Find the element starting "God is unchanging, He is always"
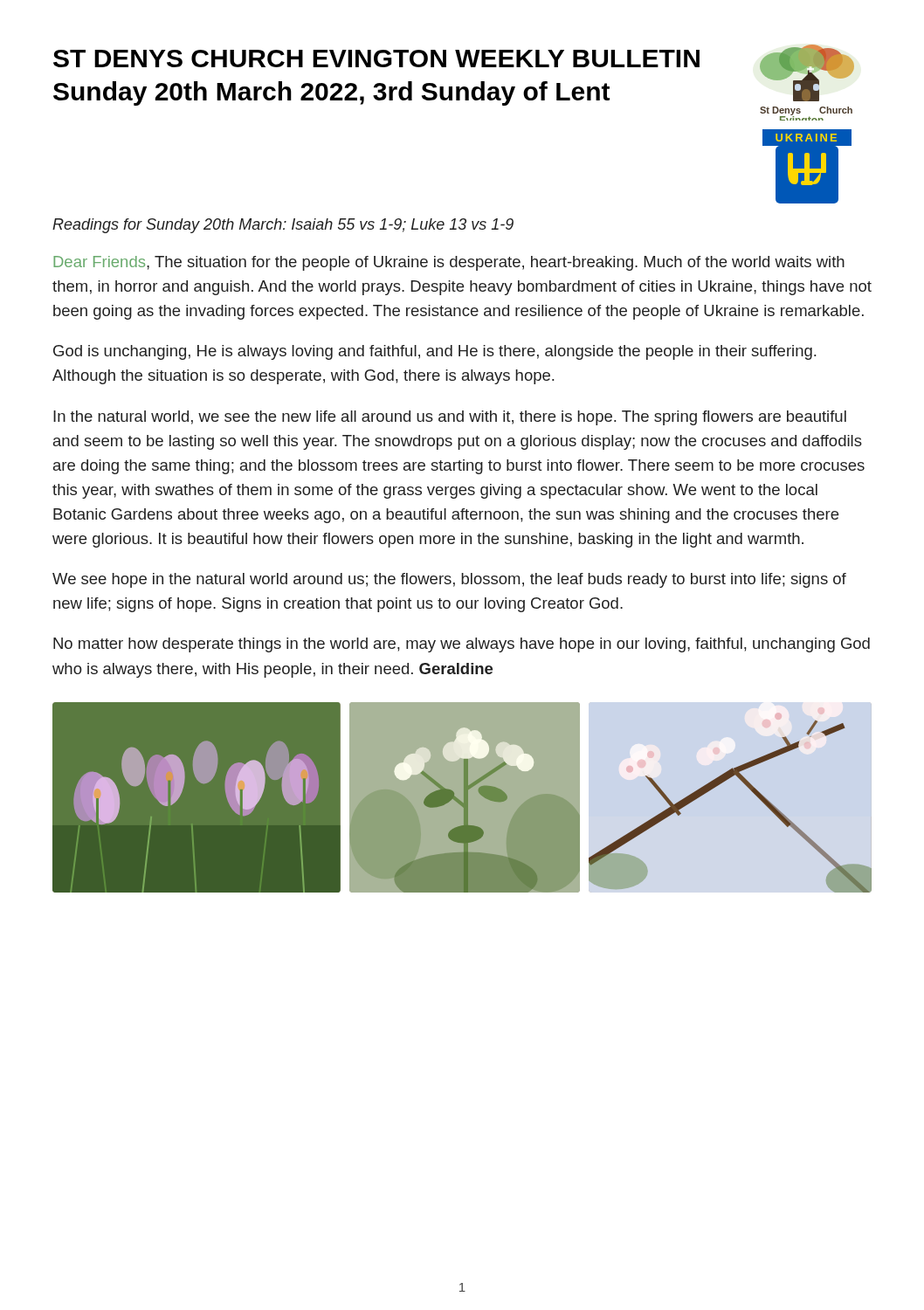This screenshot has height=1310, width=924. tap(435, 363)
